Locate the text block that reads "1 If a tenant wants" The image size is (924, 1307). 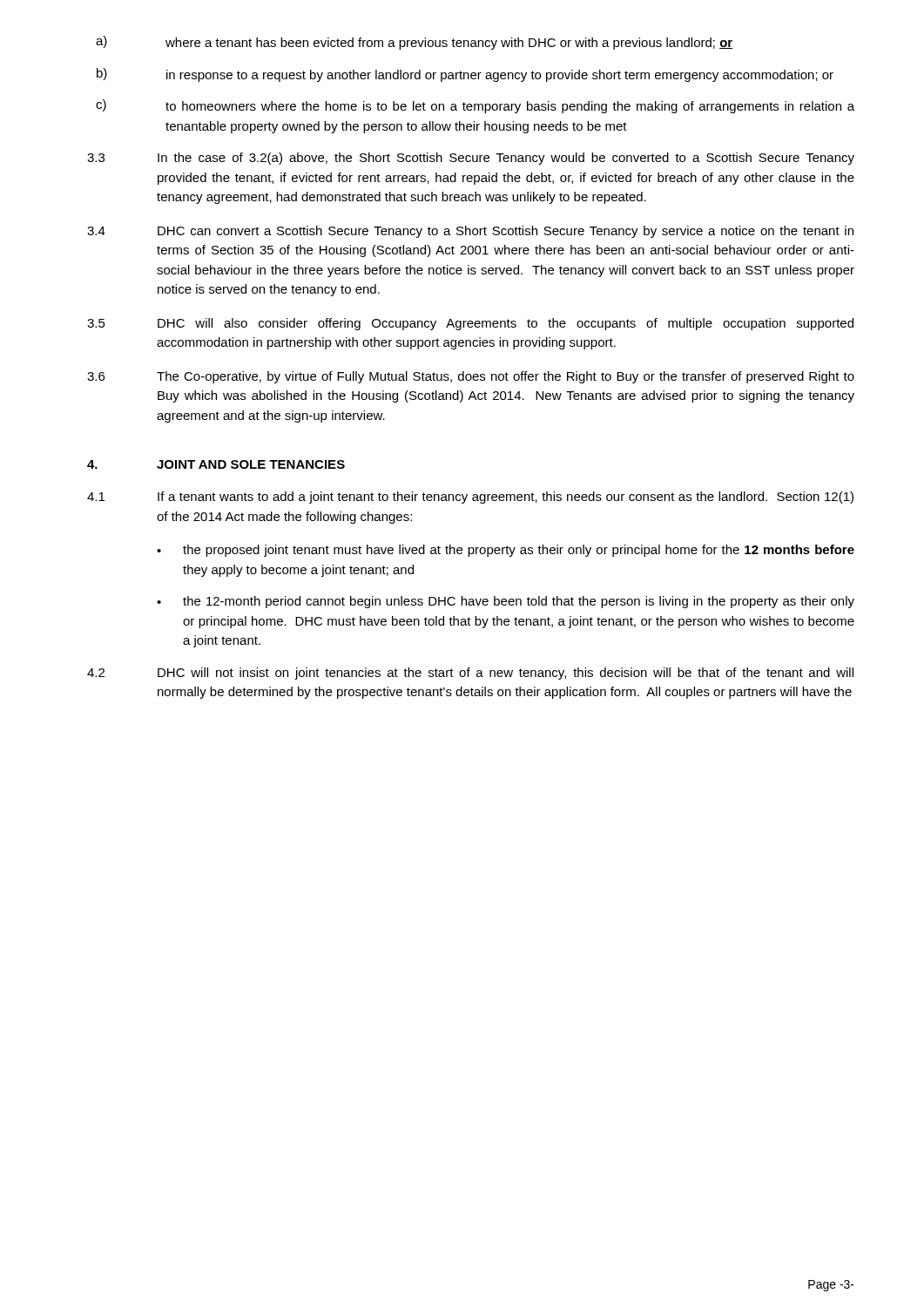[471, 507]
